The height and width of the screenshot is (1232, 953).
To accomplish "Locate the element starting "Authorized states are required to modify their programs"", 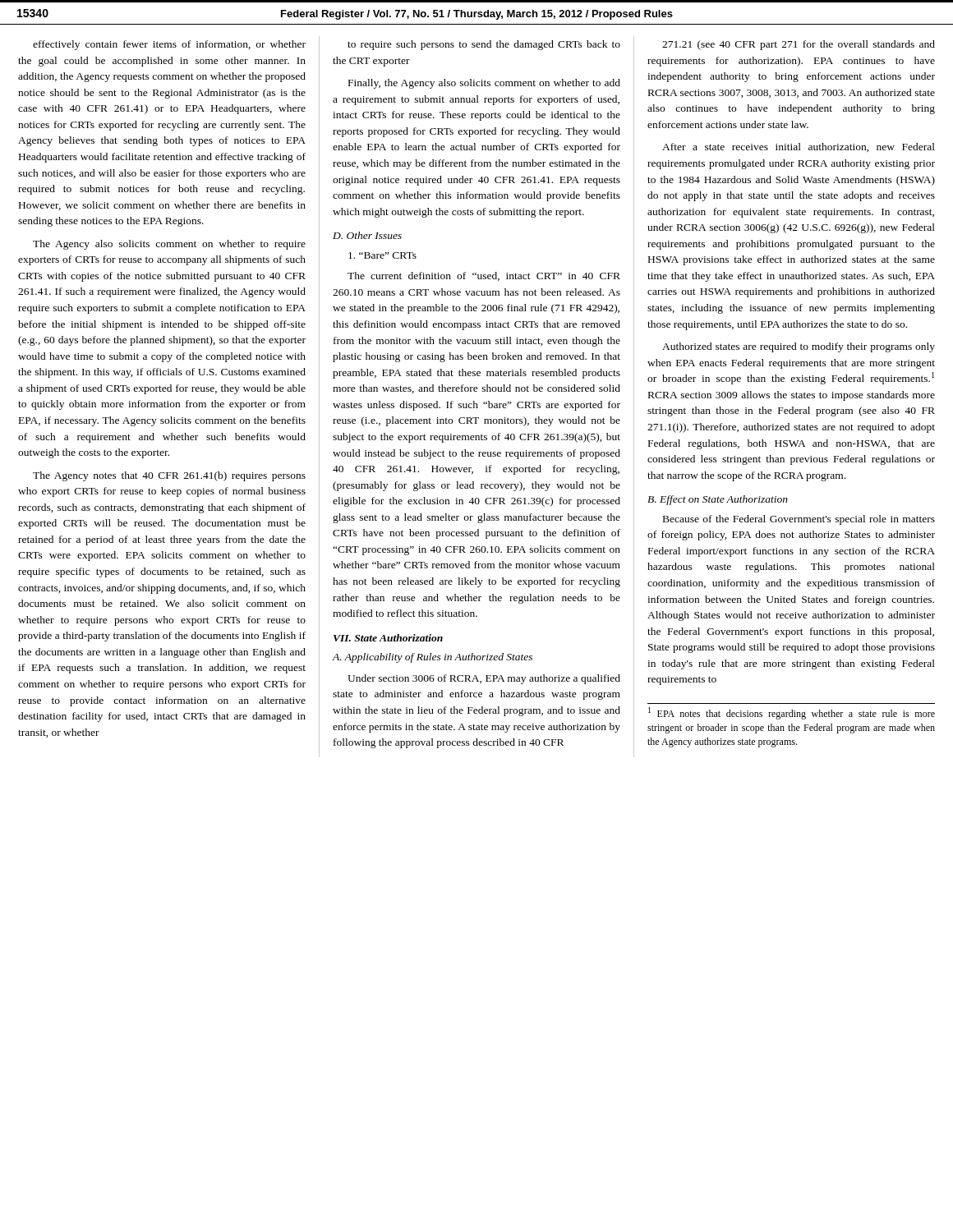I will (791, 411).
